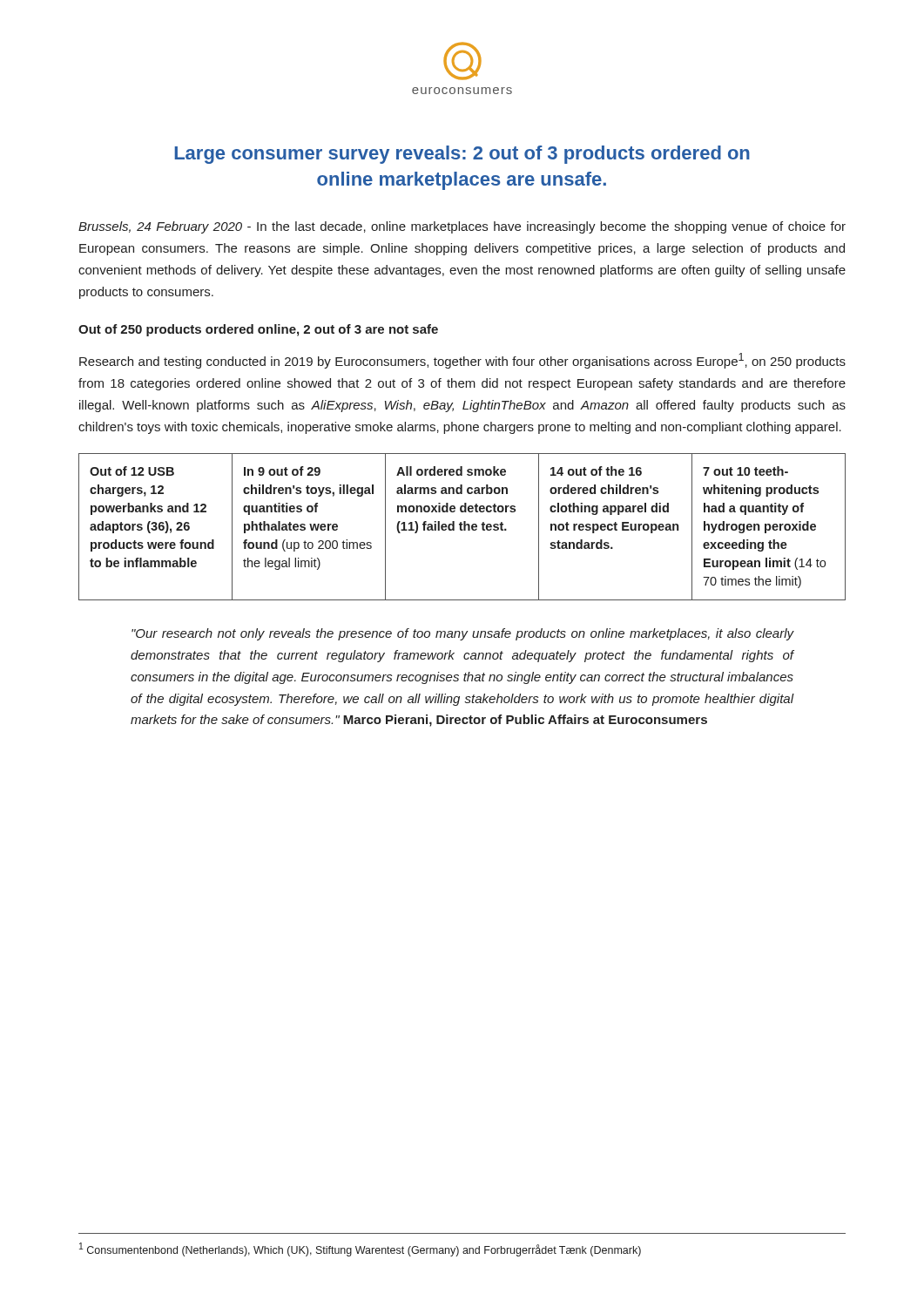This screenshot has height=1307, width=924.
Task: Find the text block with the text "Brussels, 24 February 2020 - In the"
Action: (462, 259)
